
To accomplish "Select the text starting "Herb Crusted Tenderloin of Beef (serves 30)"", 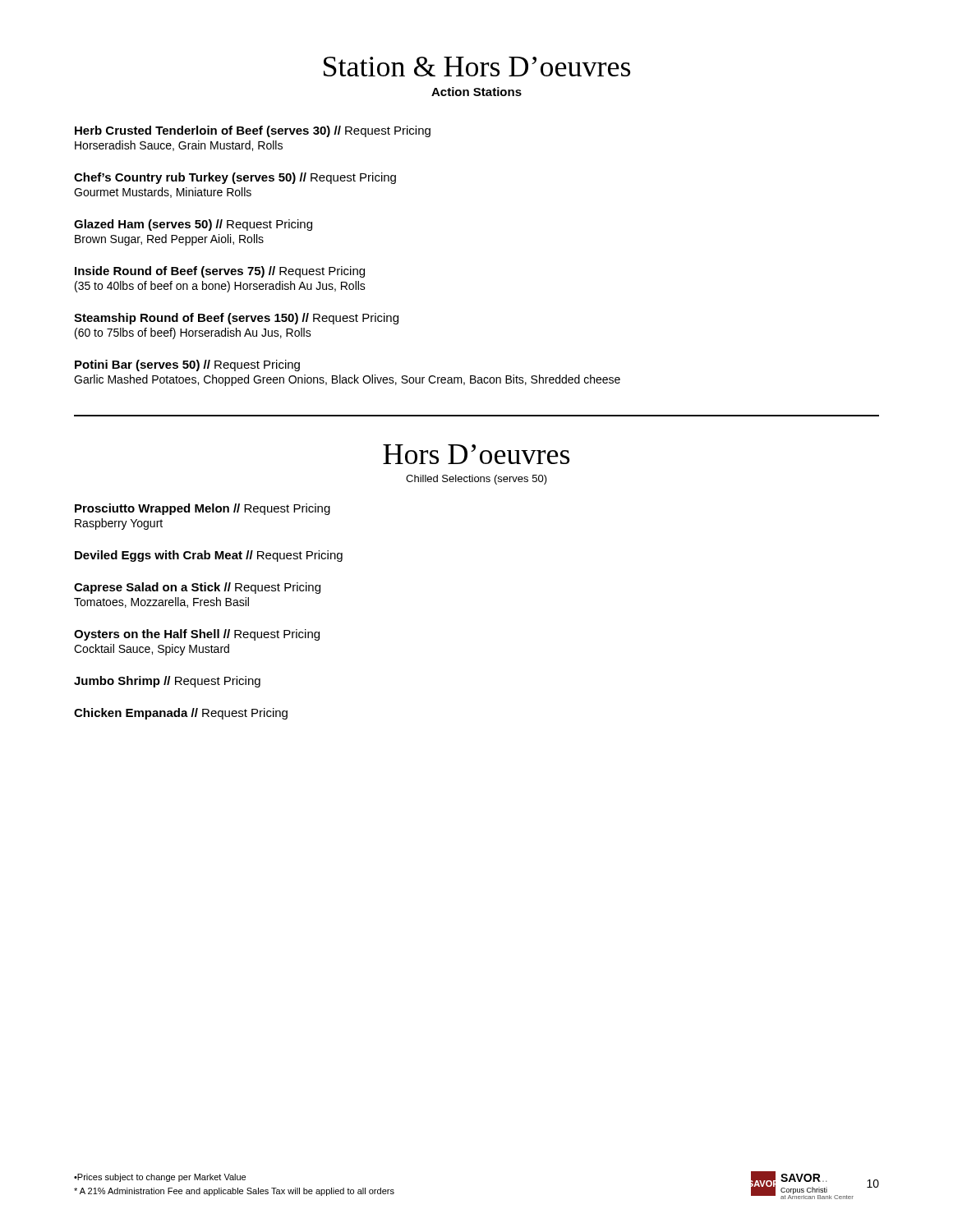I will click(253, 131).
